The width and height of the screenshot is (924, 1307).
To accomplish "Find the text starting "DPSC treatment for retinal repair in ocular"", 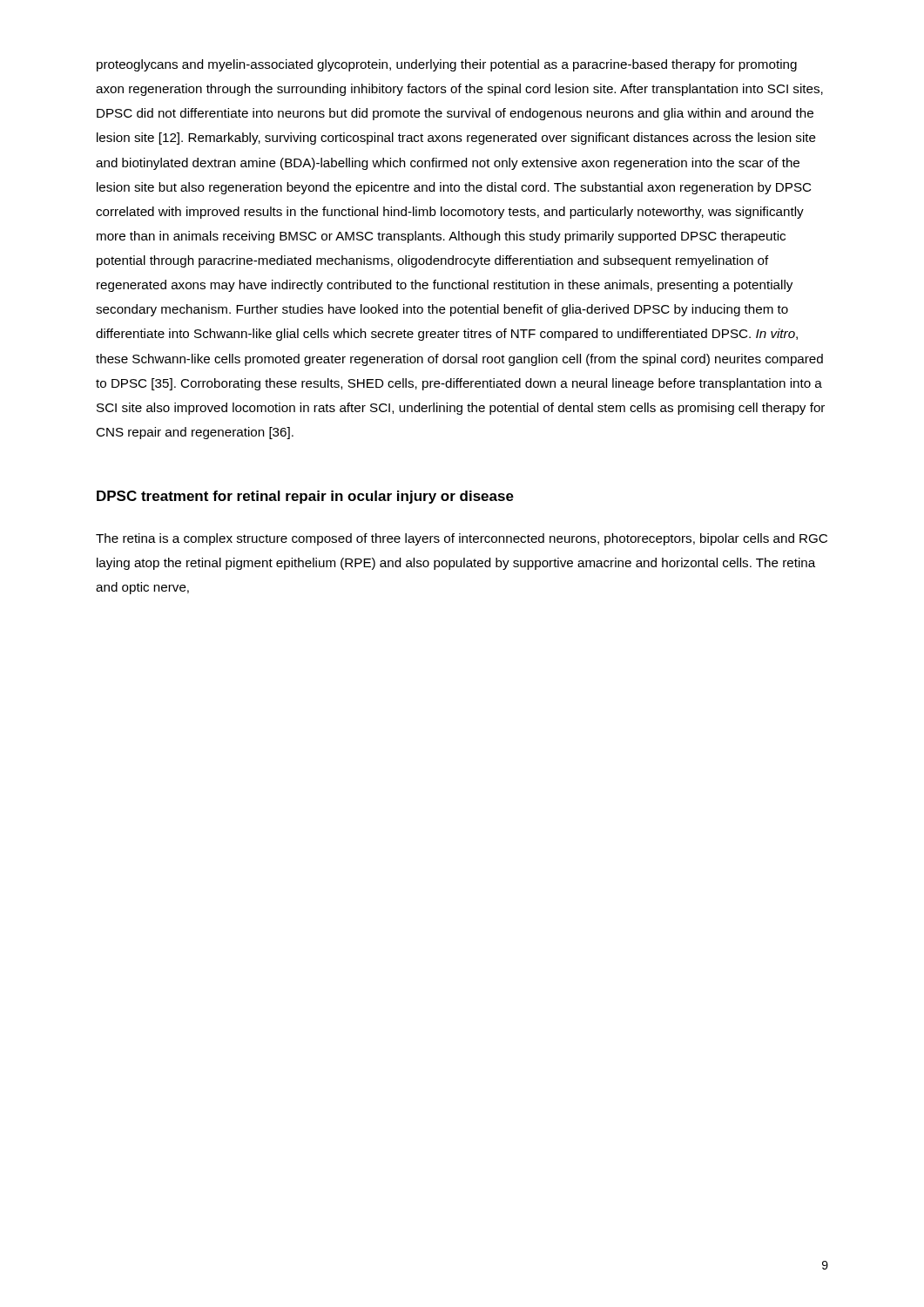I will (x=305, y=496).
